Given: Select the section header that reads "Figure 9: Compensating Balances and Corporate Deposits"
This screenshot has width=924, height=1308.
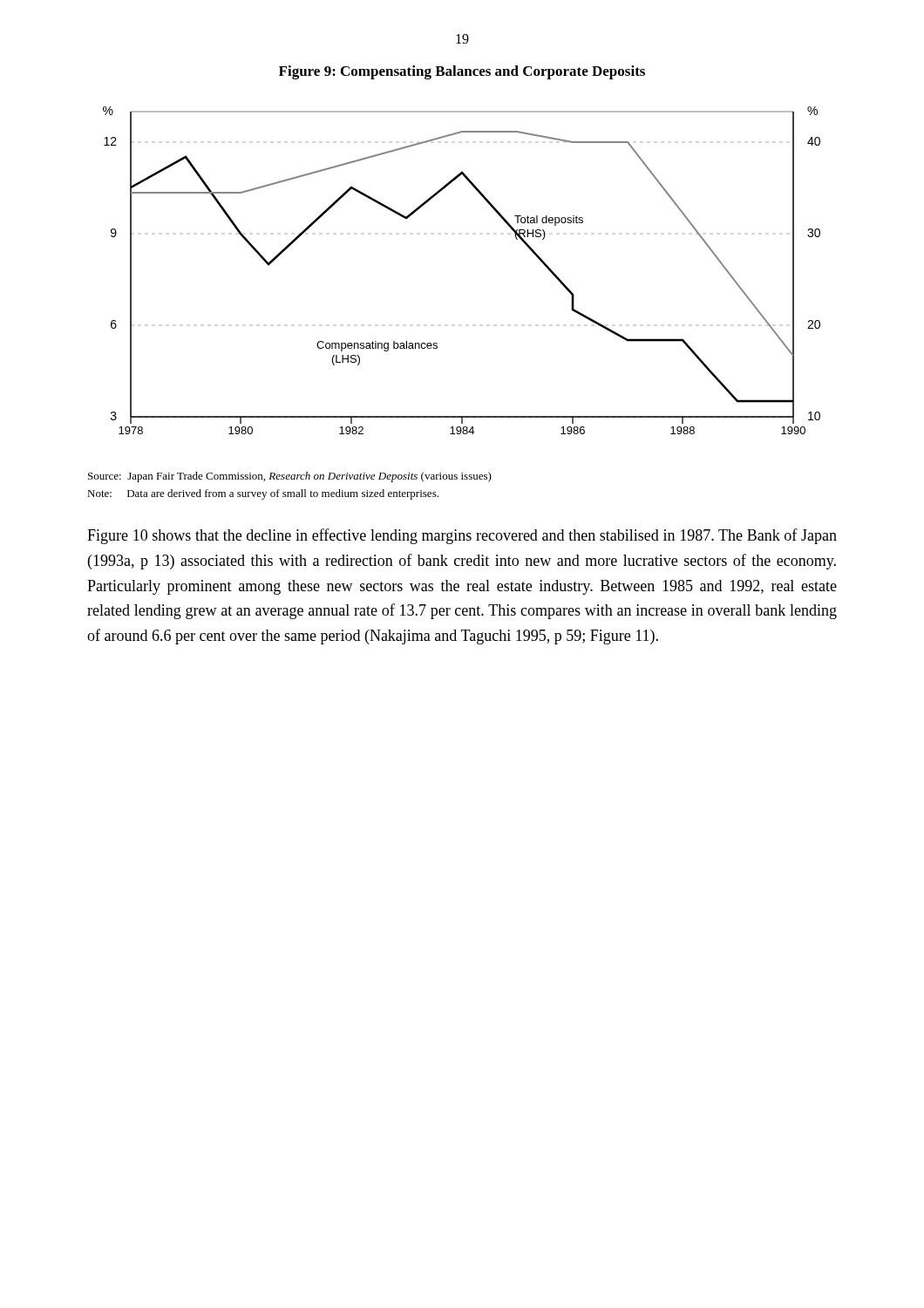Looking at the screenshot, I should coord(462,71).
